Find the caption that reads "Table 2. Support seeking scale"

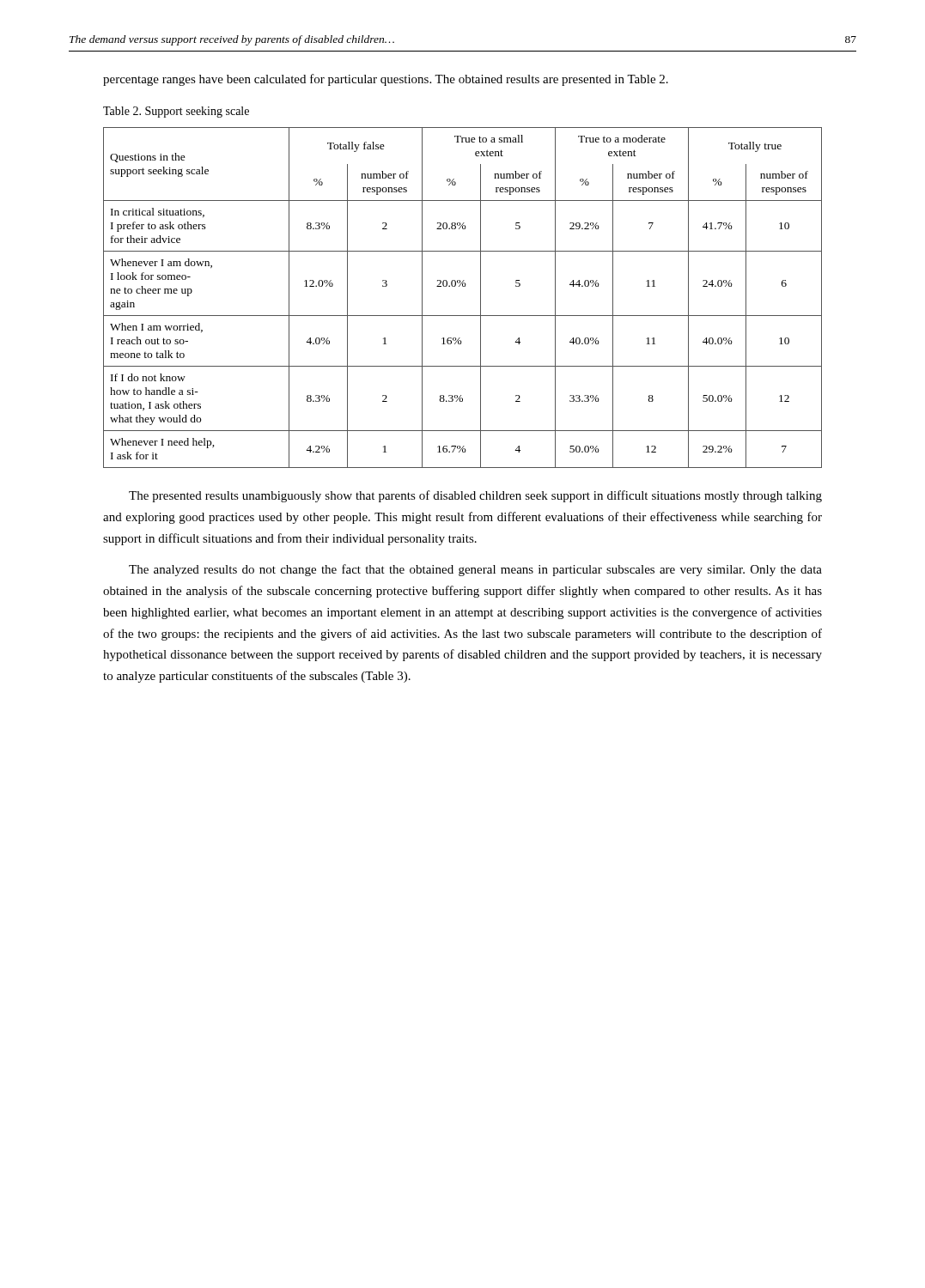click(176, 111)
